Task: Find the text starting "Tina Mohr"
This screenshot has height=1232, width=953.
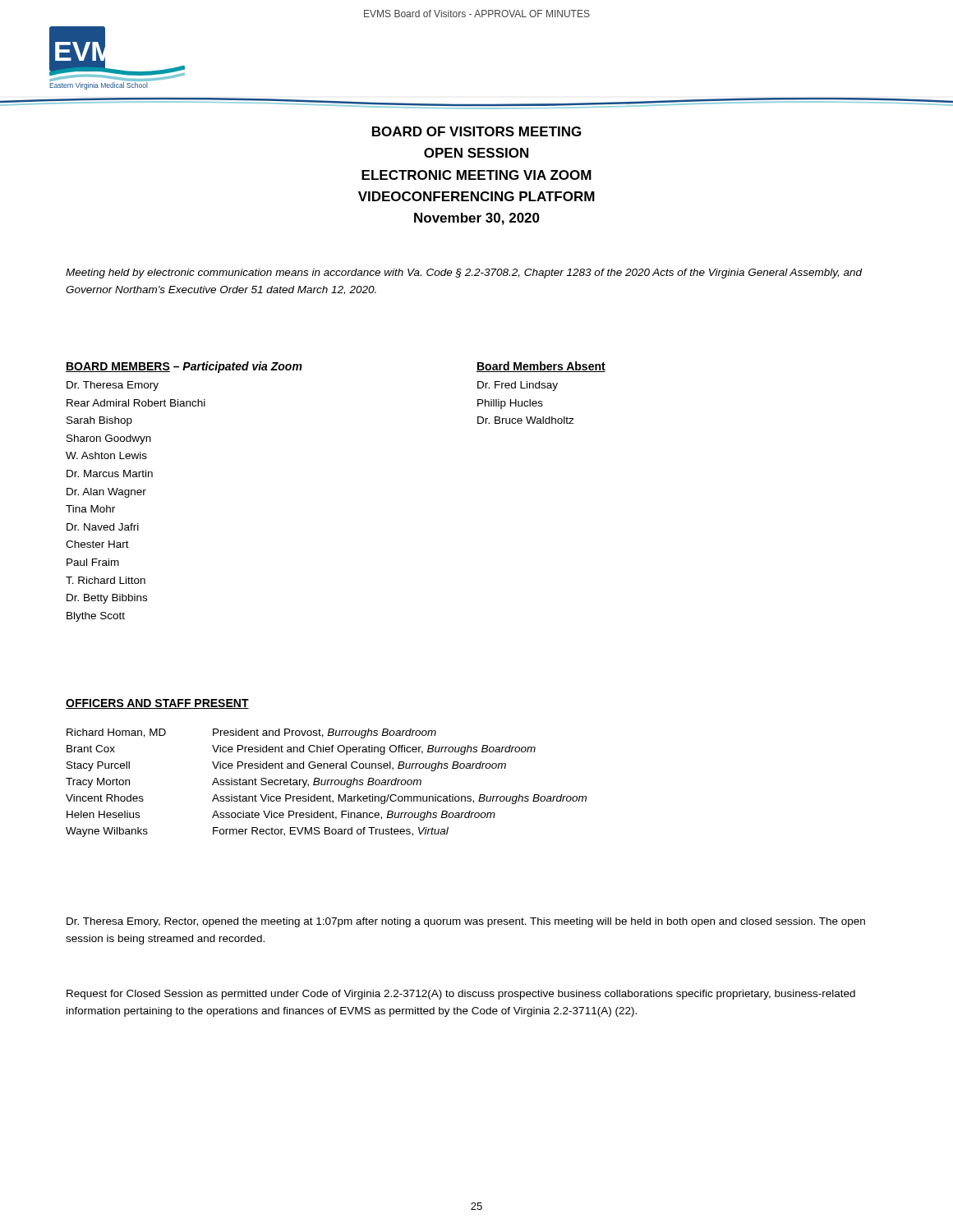Action: pyautogui.click(x=90, y=509)
